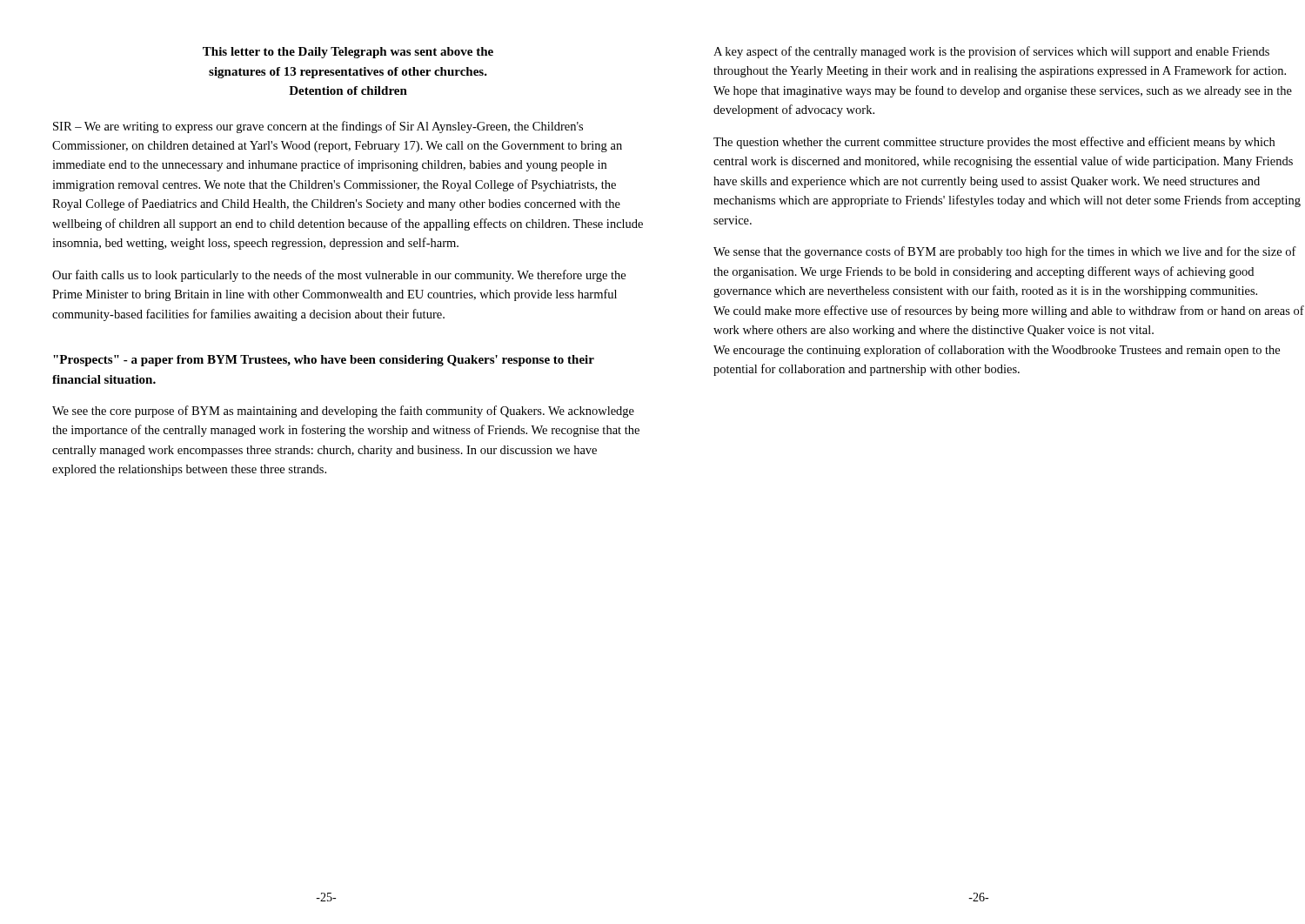
Task: Select the region starting "We see the core purpose of BYM"
Action: coord(348,440)
